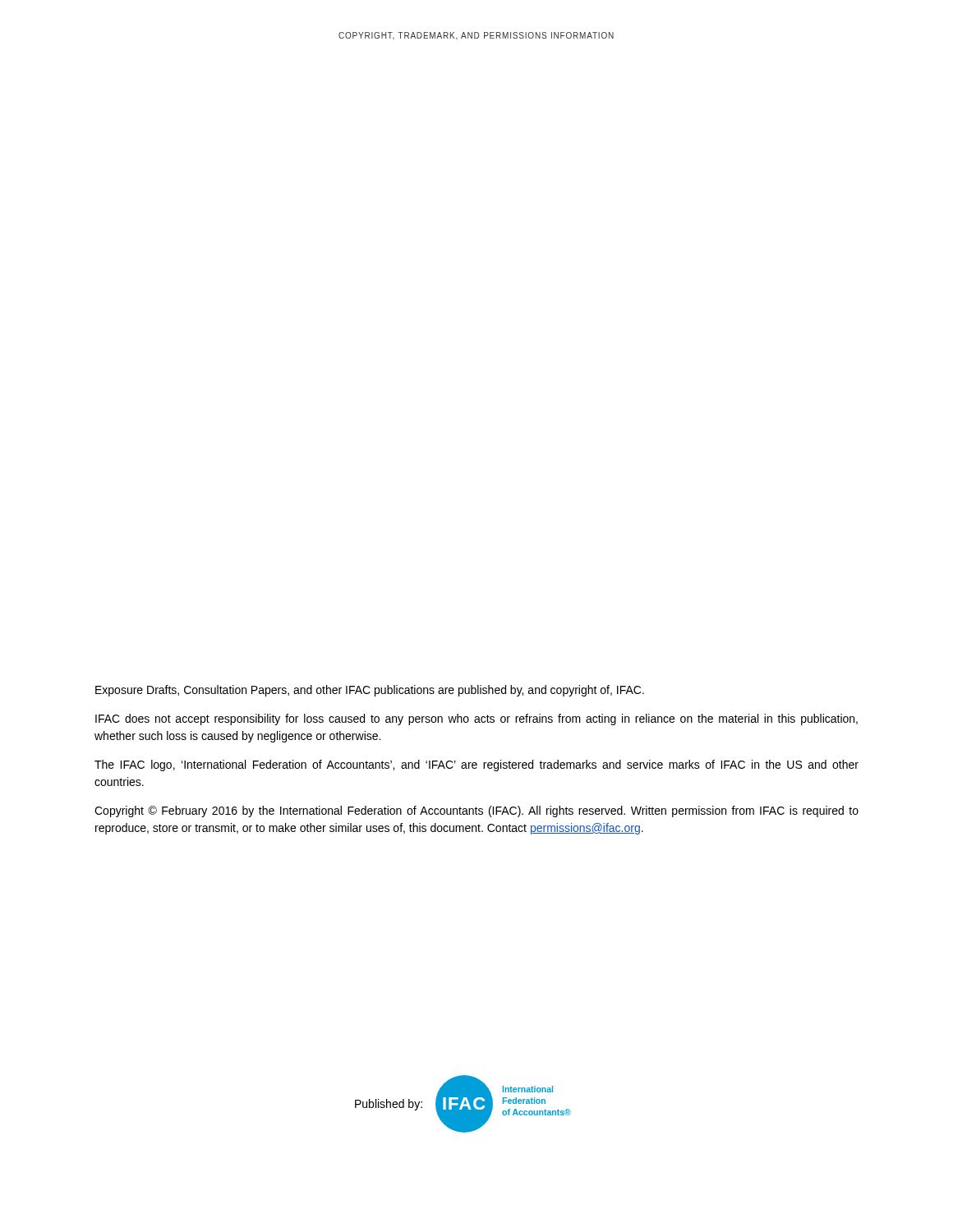Point to the passage starting "Copyright © February 2016 by the International"
Image resolution: width=953 pixels, height=1232 pixels.
(476, 820)
